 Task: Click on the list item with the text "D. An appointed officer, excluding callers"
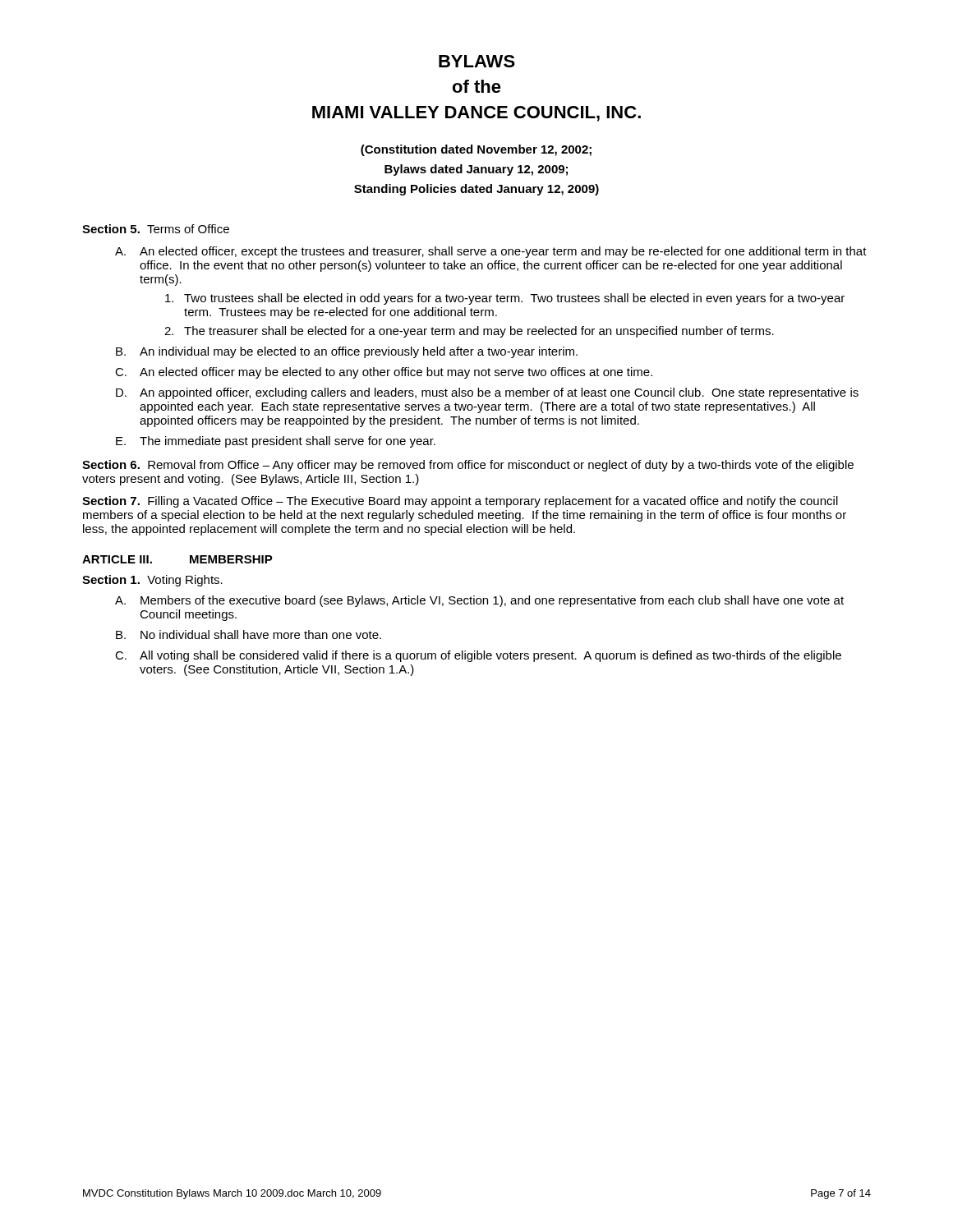coord(493,406)
